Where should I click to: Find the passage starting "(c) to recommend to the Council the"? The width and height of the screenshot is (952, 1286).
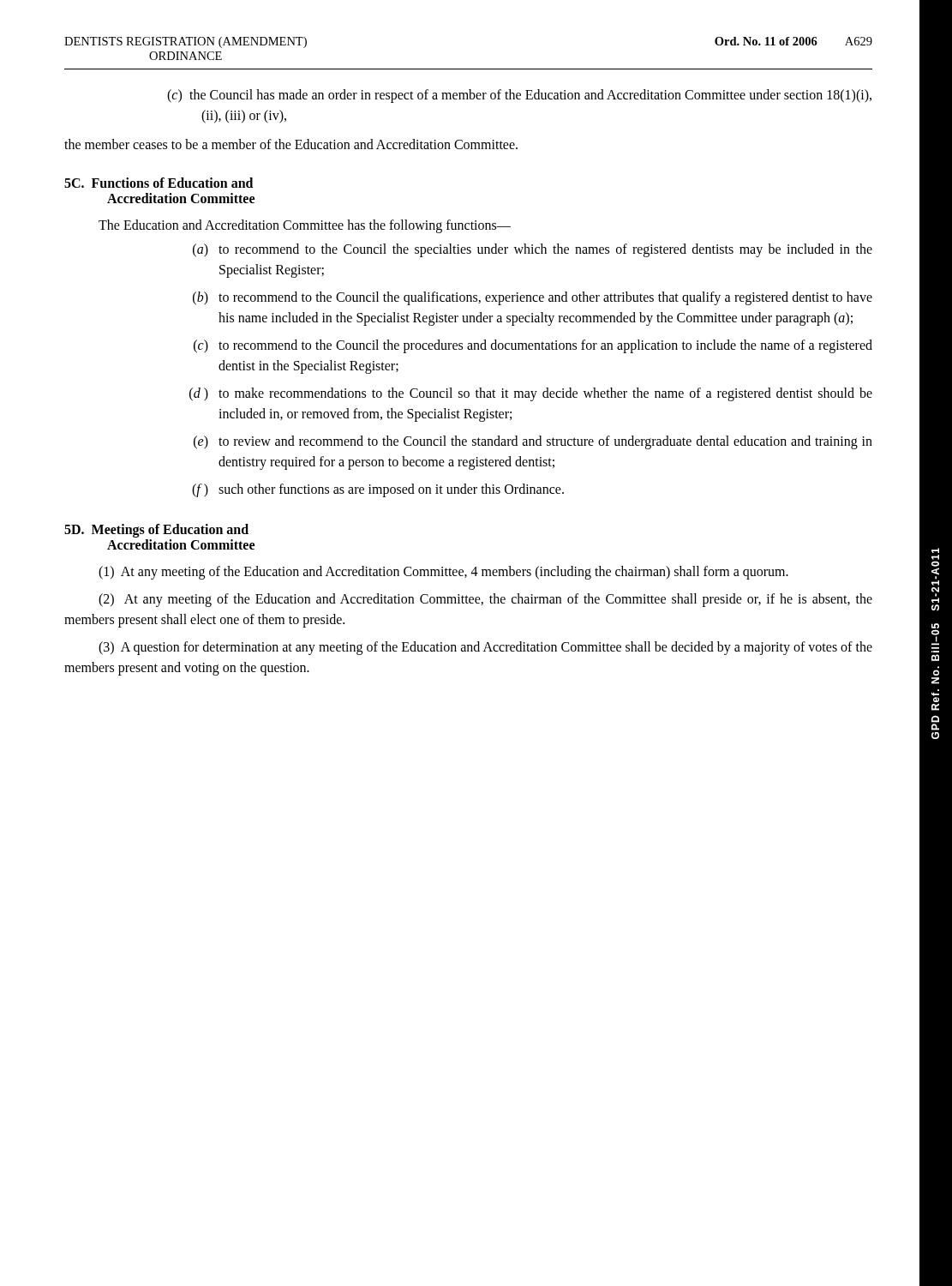click(520, 356)
